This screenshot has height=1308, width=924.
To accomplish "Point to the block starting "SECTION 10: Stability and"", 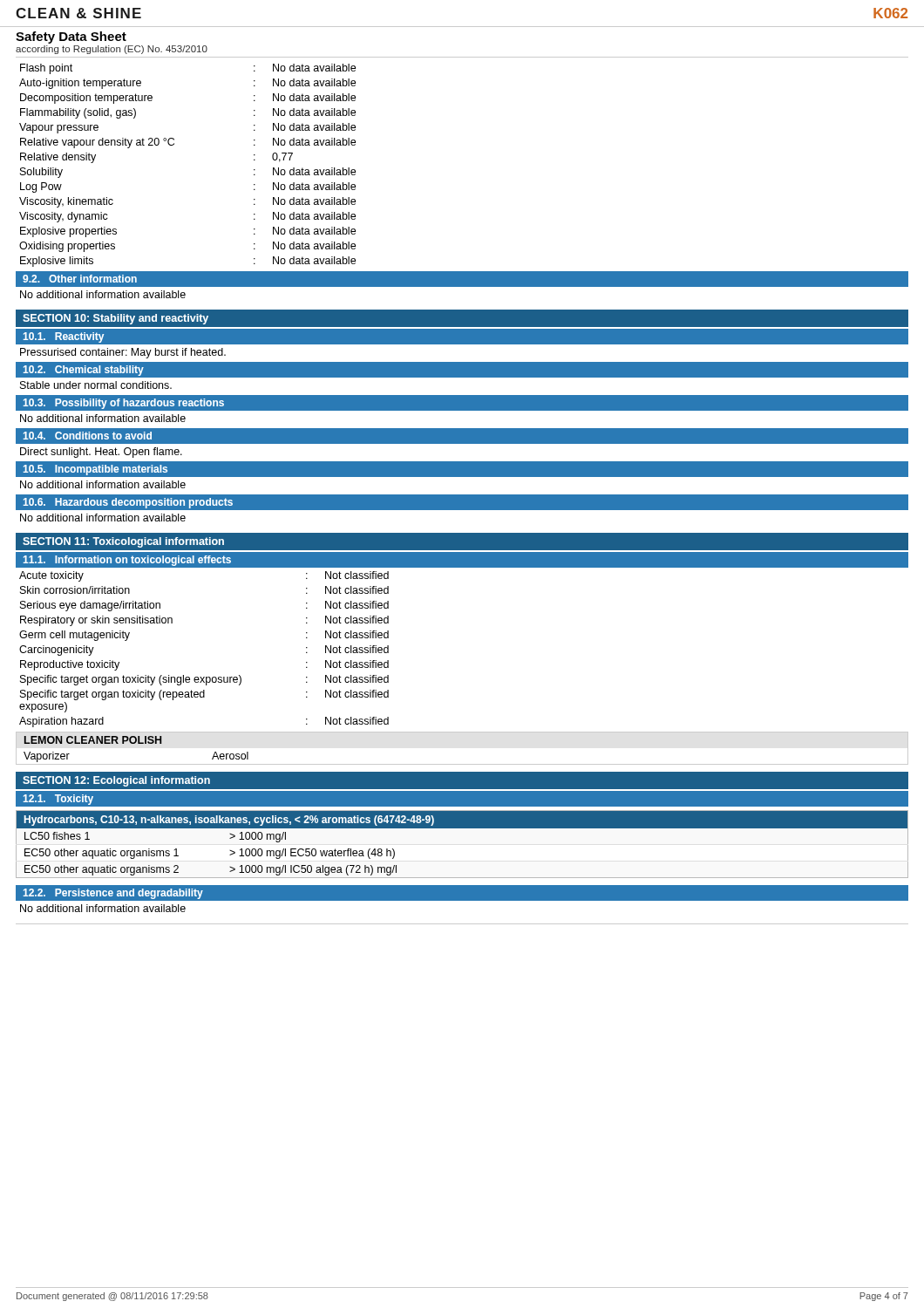I will click(x=116, y=318).
